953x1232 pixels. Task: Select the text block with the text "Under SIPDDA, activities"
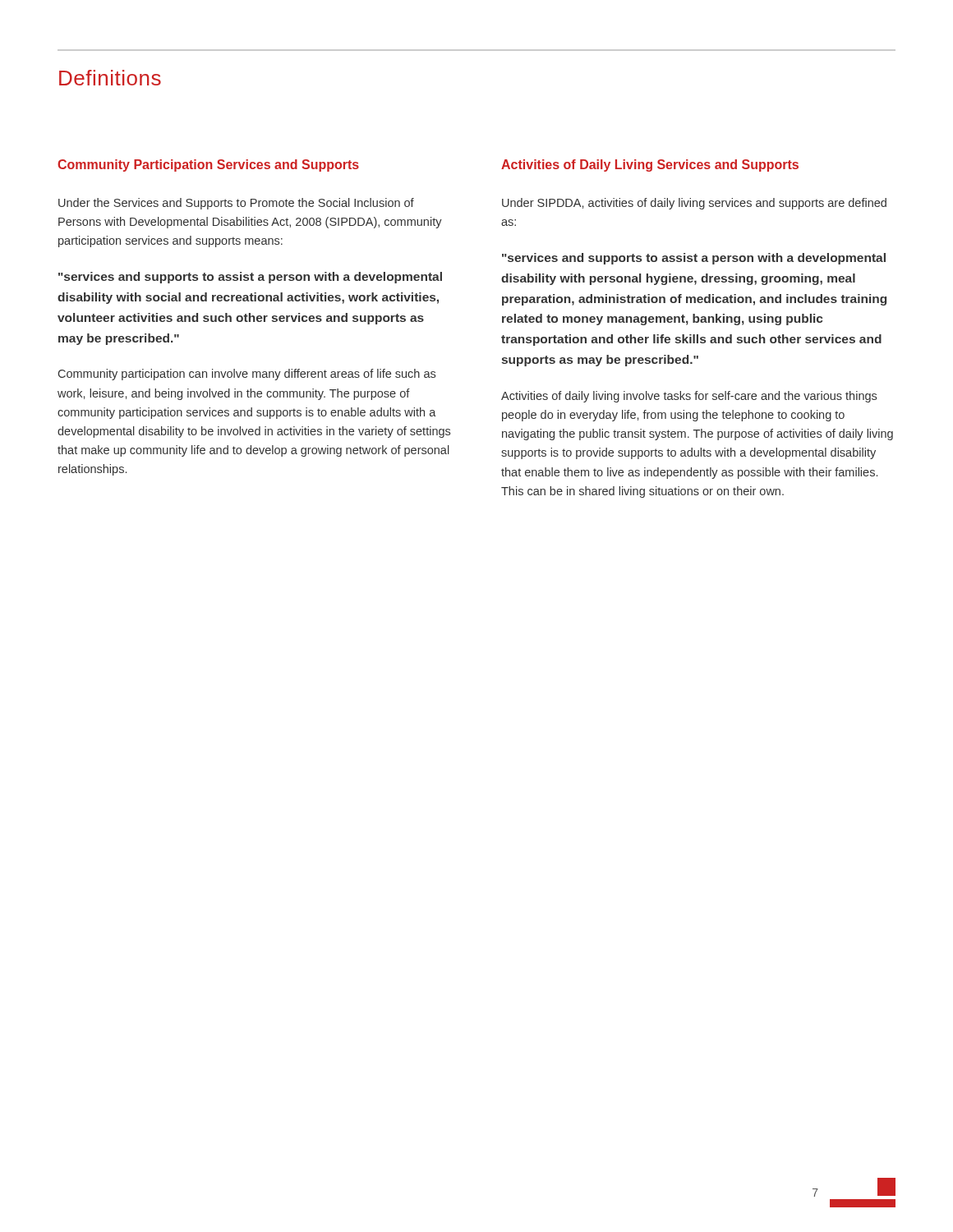[694, 212]
